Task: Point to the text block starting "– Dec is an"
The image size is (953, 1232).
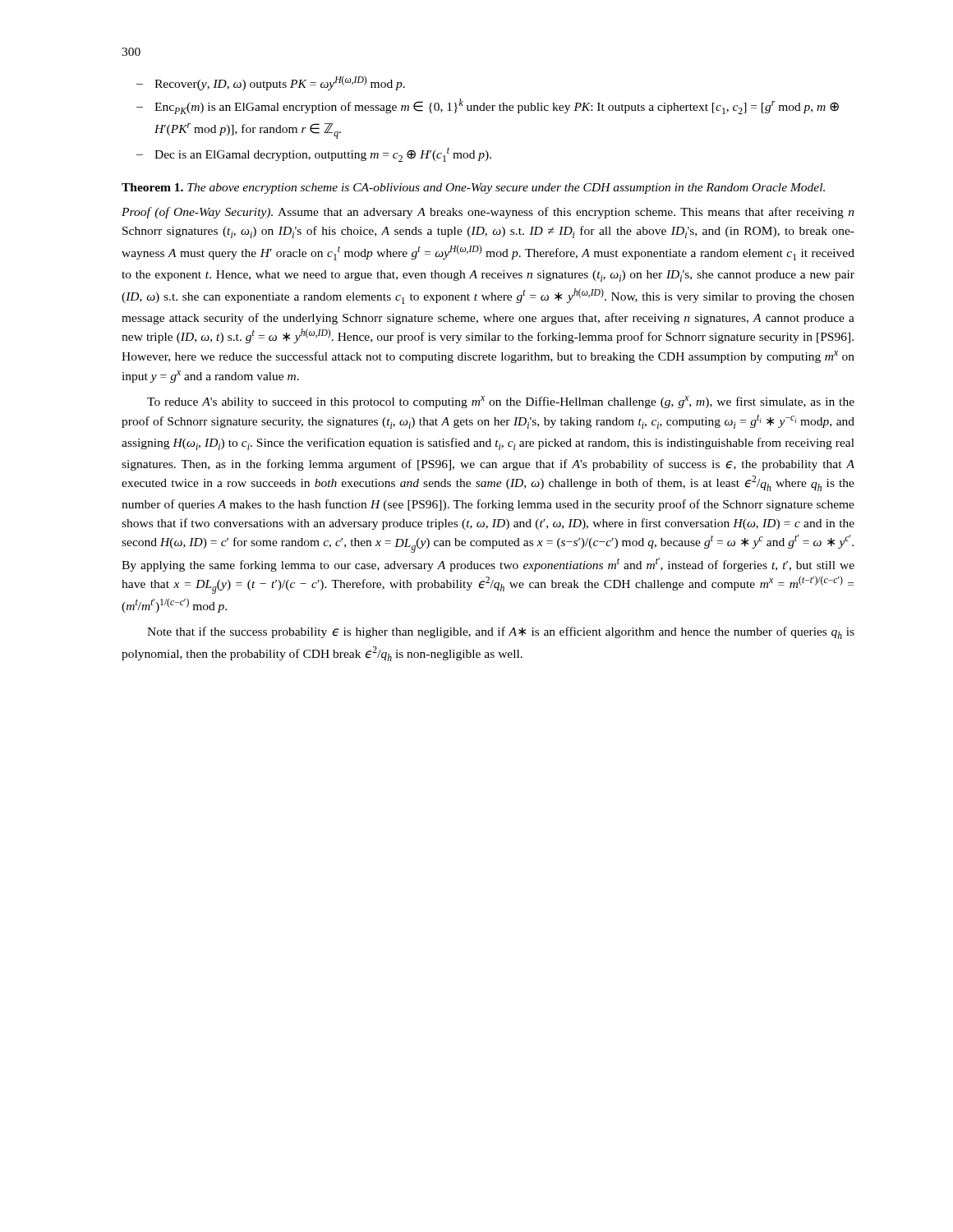Action: pos(495,156)
